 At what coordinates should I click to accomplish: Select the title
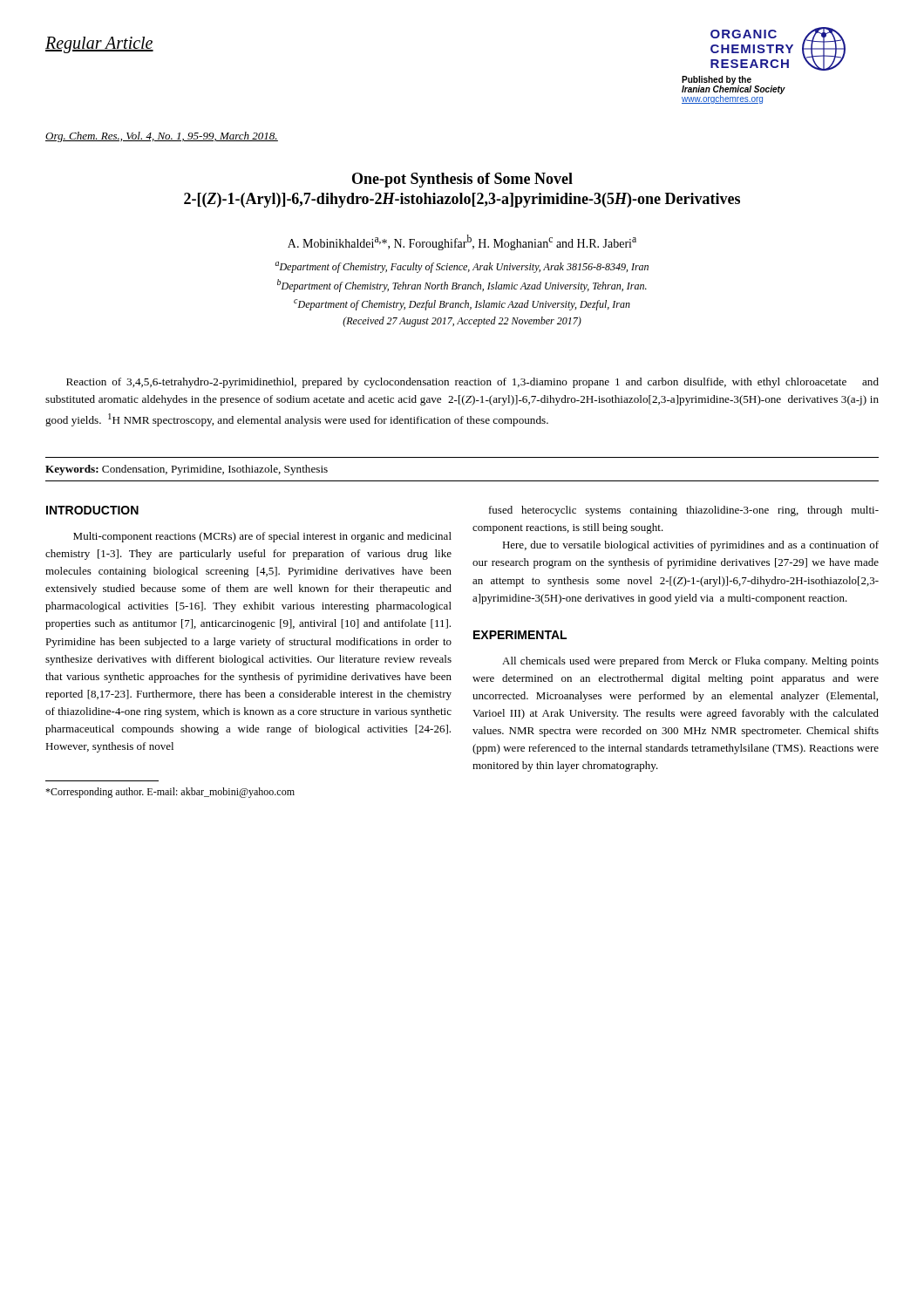pos(462,189)
